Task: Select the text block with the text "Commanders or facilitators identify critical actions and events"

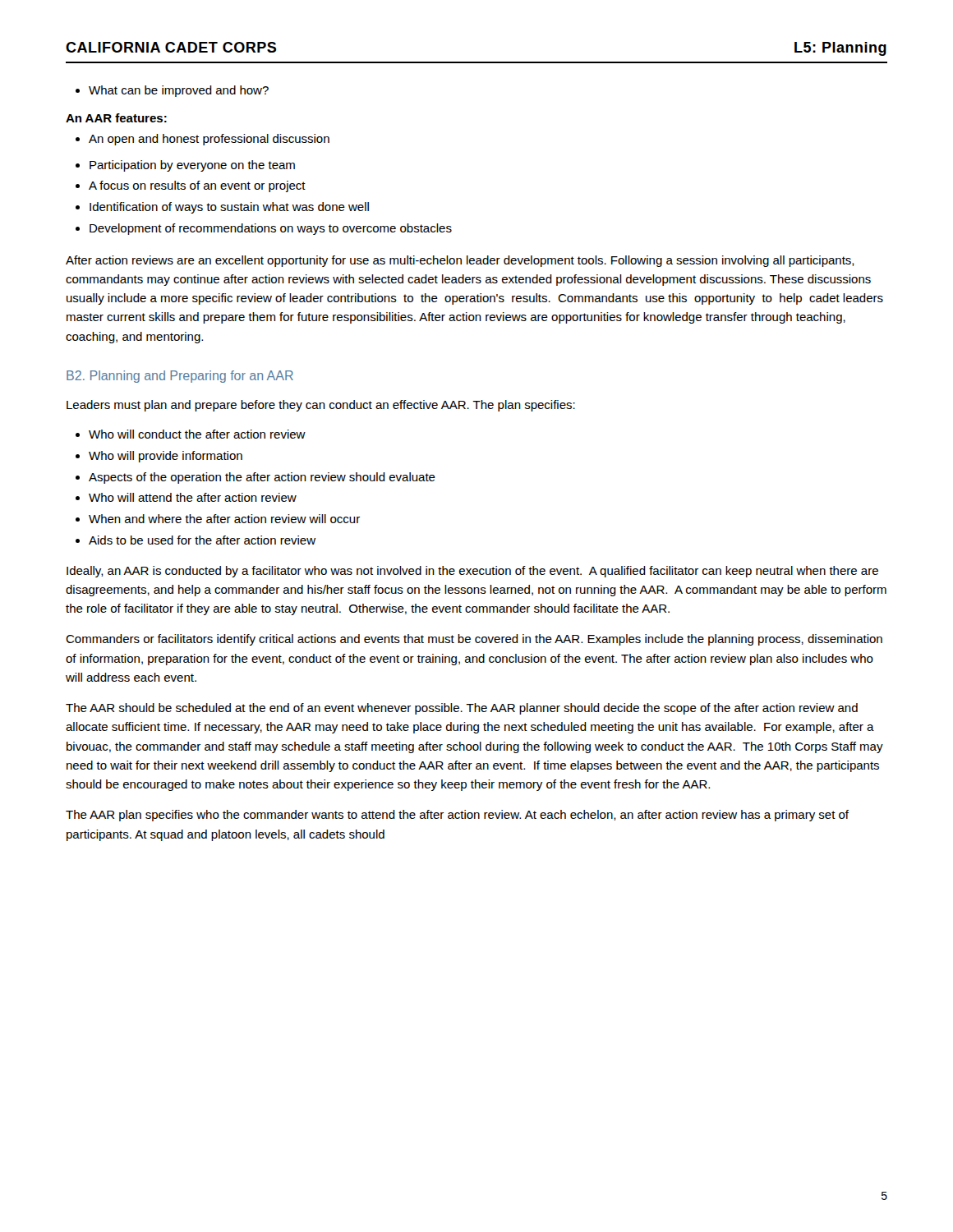Action: pos(474,658)
